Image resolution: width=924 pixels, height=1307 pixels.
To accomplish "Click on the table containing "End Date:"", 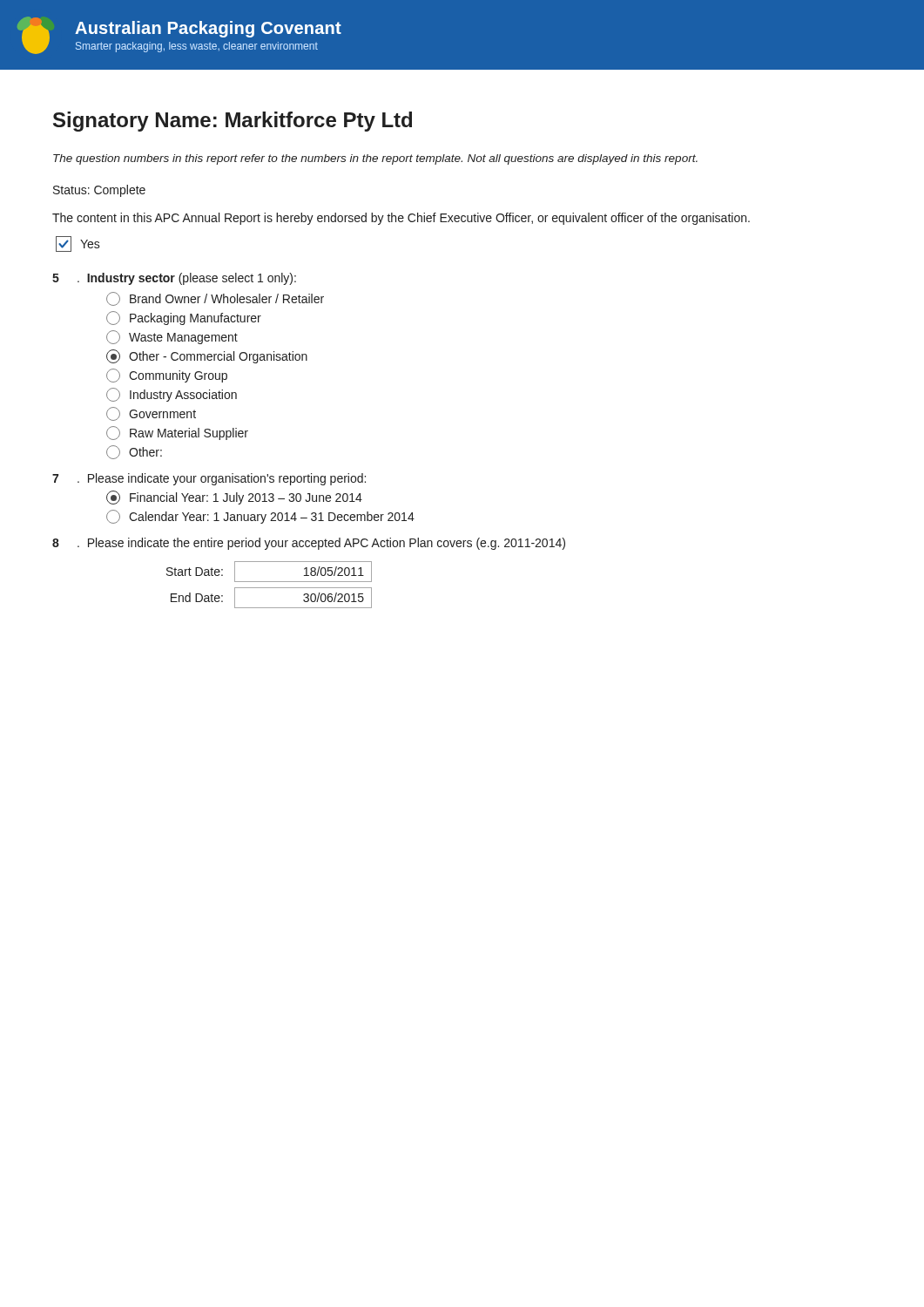I will click(489, 585).
